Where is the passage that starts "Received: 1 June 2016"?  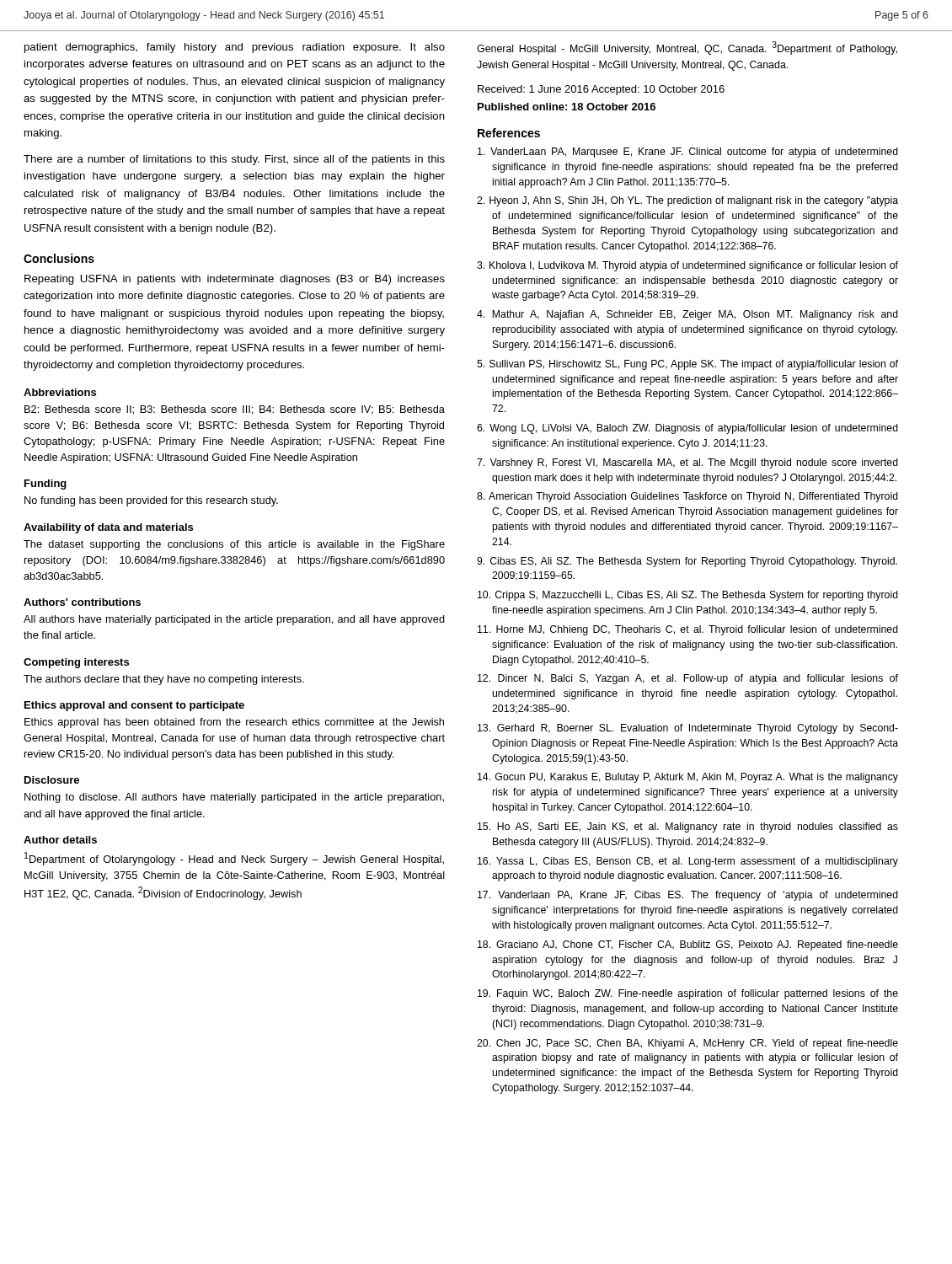(x=601, y=98)
